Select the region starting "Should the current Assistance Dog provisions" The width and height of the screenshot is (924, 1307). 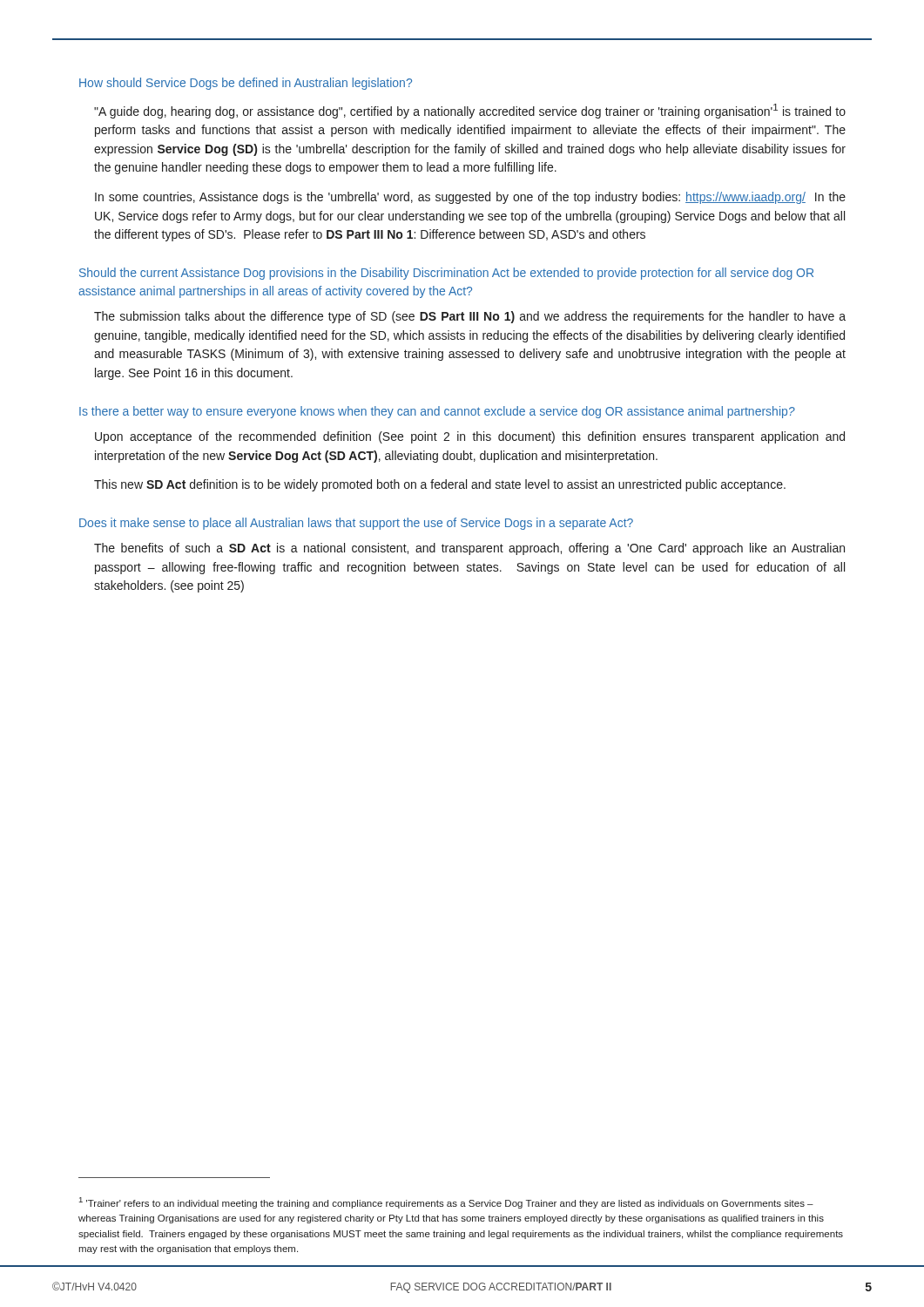446,282
